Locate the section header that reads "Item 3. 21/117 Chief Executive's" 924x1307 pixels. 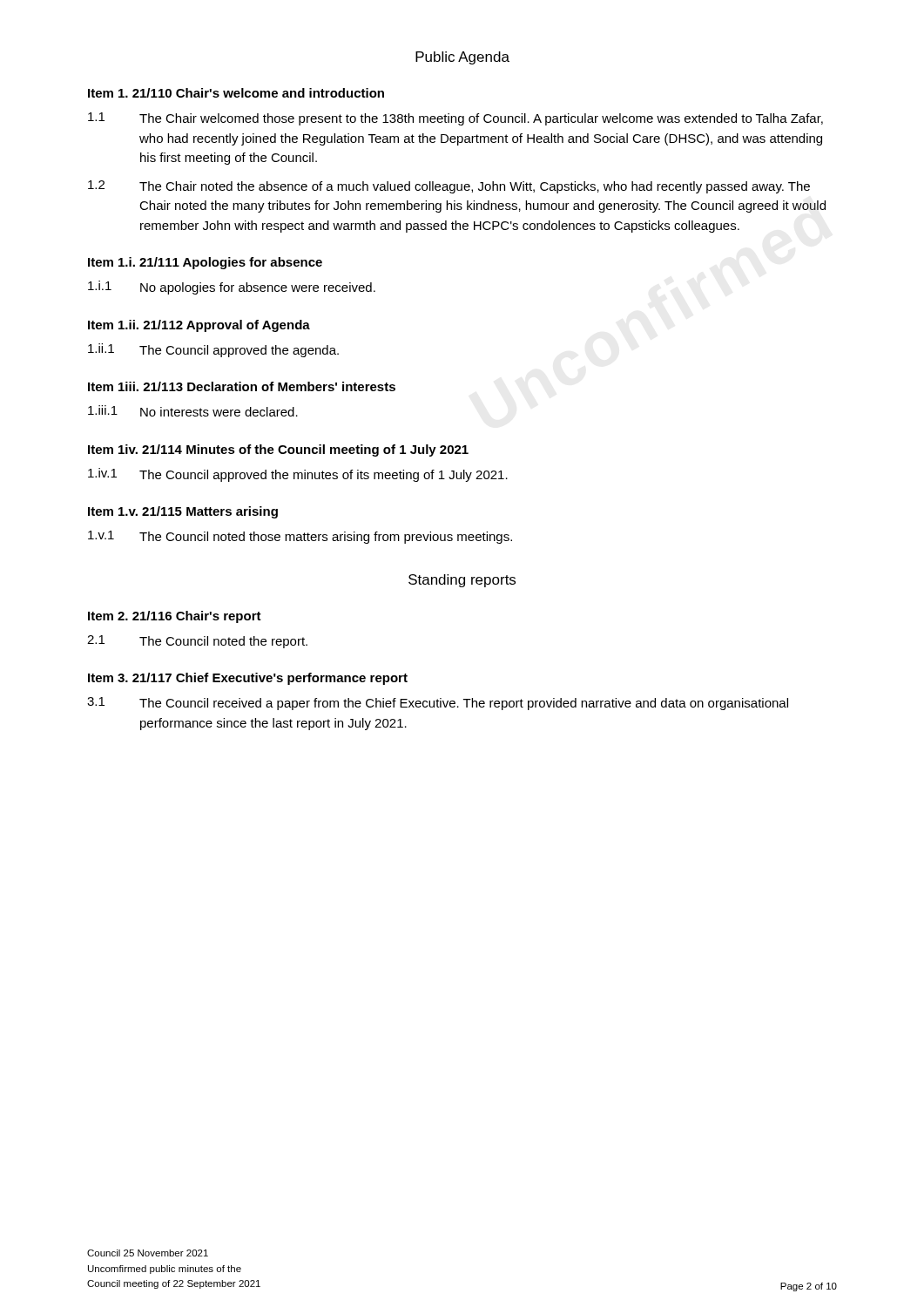tap(247, 677)
